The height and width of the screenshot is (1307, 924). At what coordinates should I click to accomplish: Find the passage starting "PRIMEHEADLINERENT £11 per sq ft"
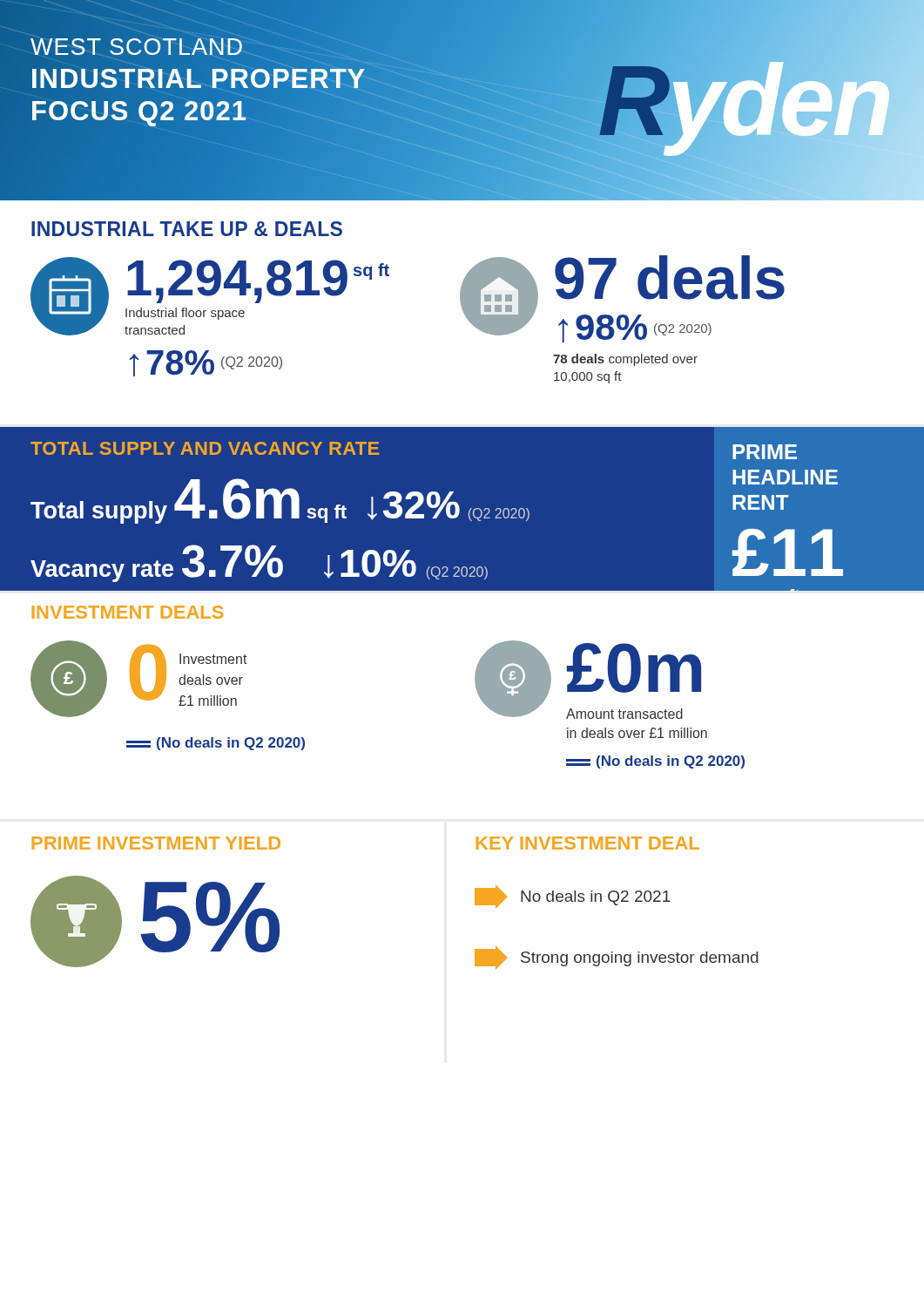(788, 523)
